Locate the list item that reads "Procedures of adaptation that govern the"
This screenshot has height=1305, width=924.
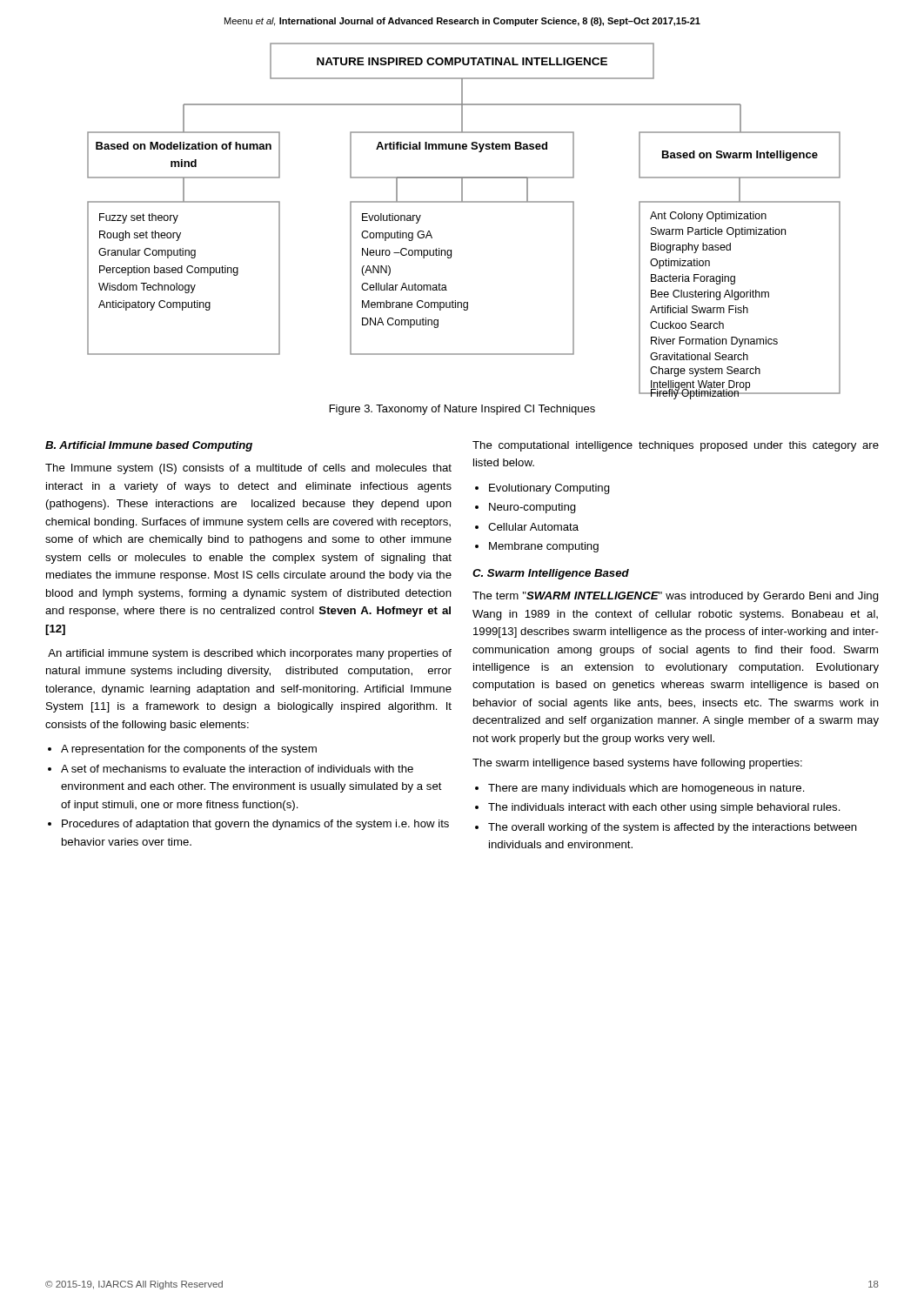point(255,832)
